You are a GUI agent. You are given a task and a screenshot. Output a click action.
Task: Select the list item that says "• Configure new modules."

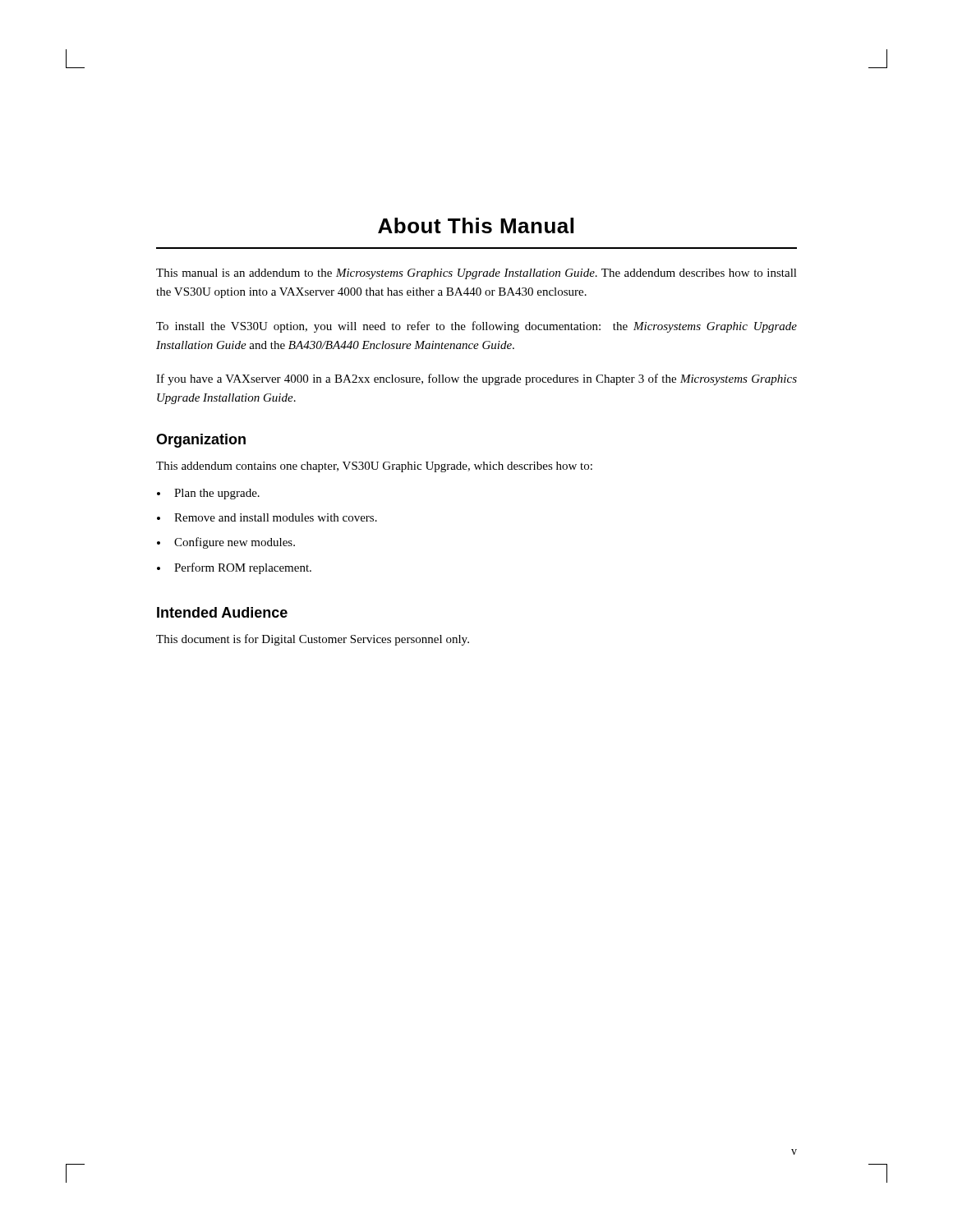pyautogui.click(x=226, y=544)
